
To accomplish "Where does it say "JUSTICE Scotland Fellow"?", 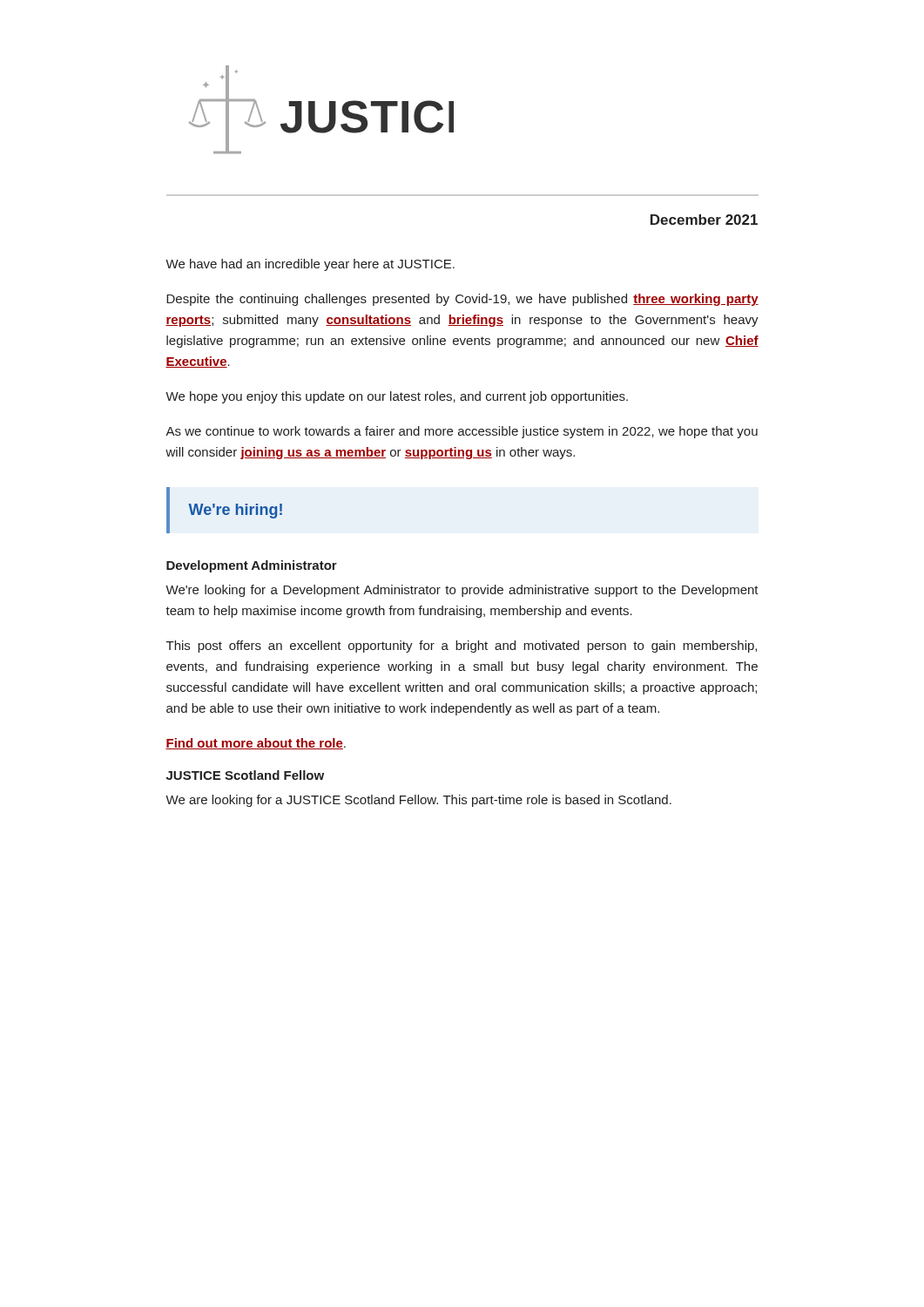I will click(245, 775).
